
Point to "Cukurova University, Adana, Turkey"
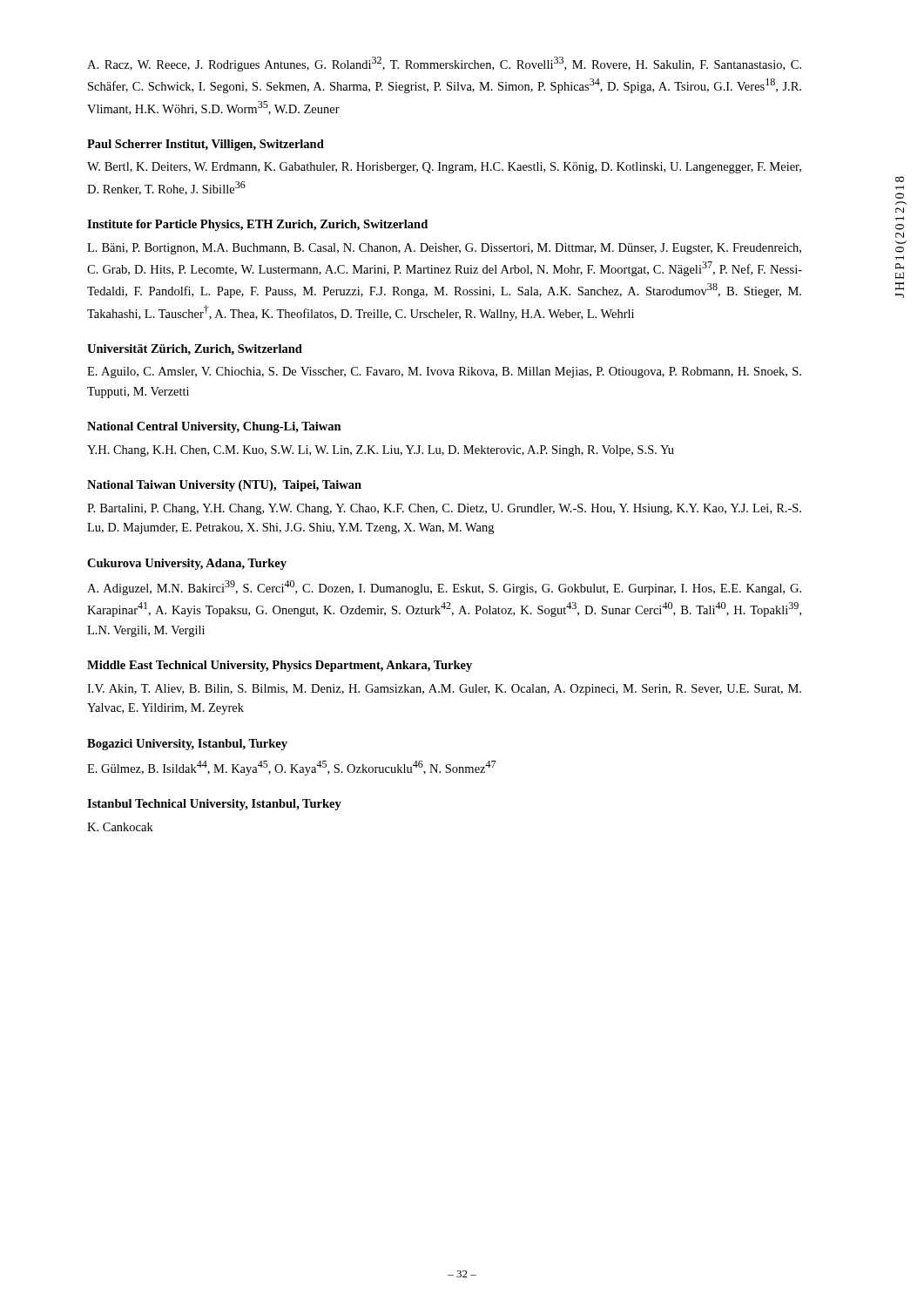[187, 564]
